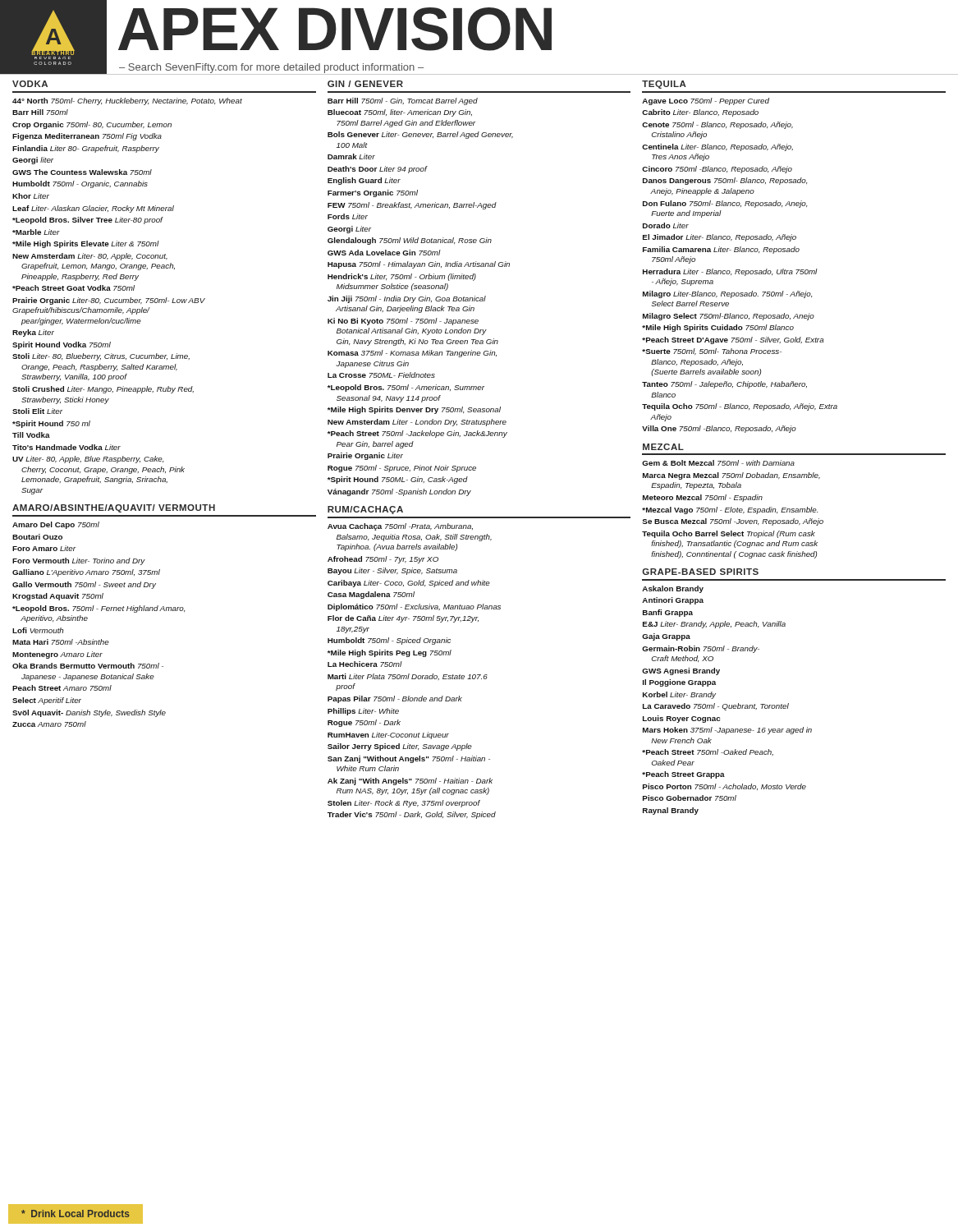Point to the block beginning "Milagro Liter-Blanco, Reposado. 750ml -"

[x=728, y=299]
